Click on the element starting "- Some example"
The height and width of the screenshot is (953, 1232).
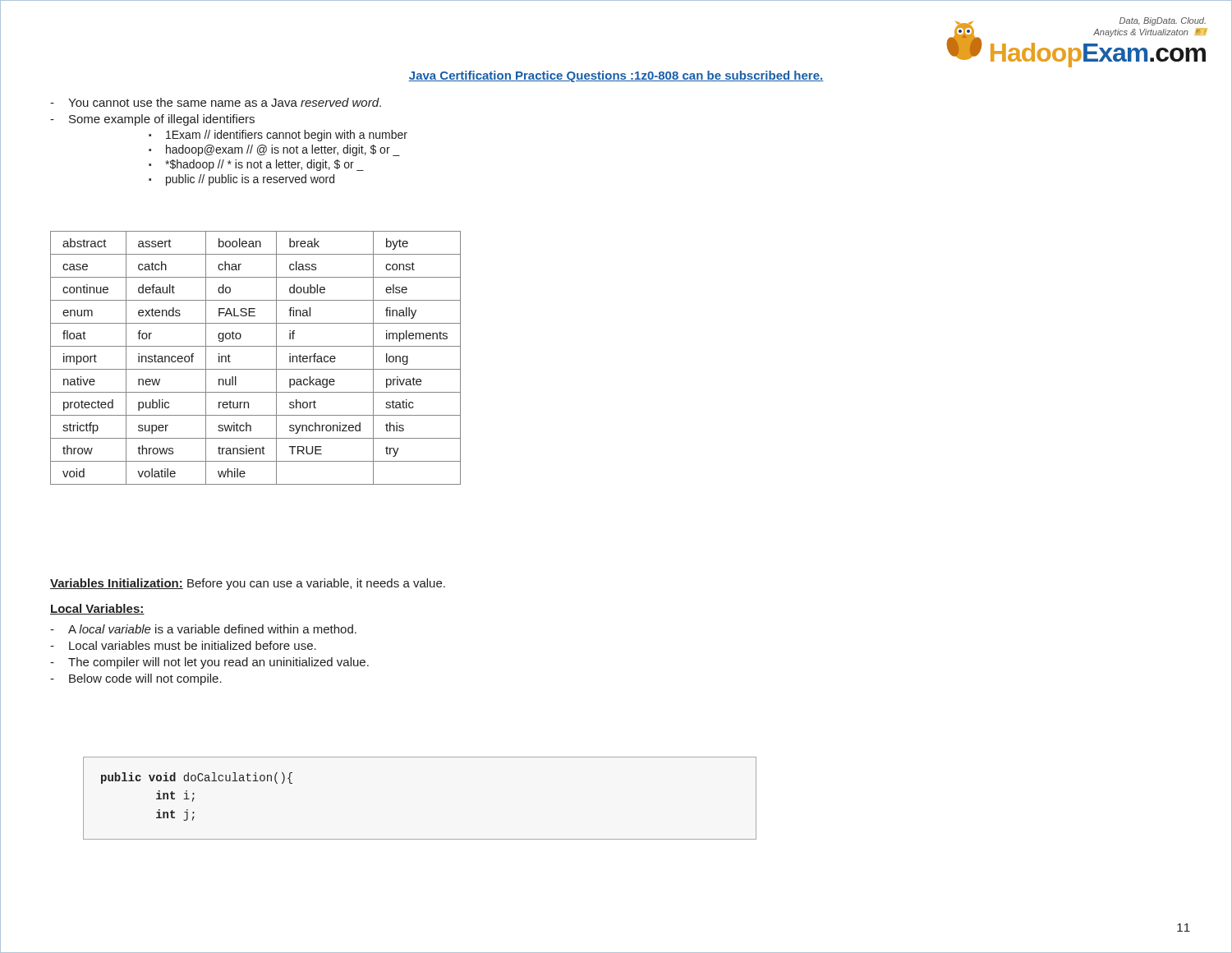click(153, 119)
